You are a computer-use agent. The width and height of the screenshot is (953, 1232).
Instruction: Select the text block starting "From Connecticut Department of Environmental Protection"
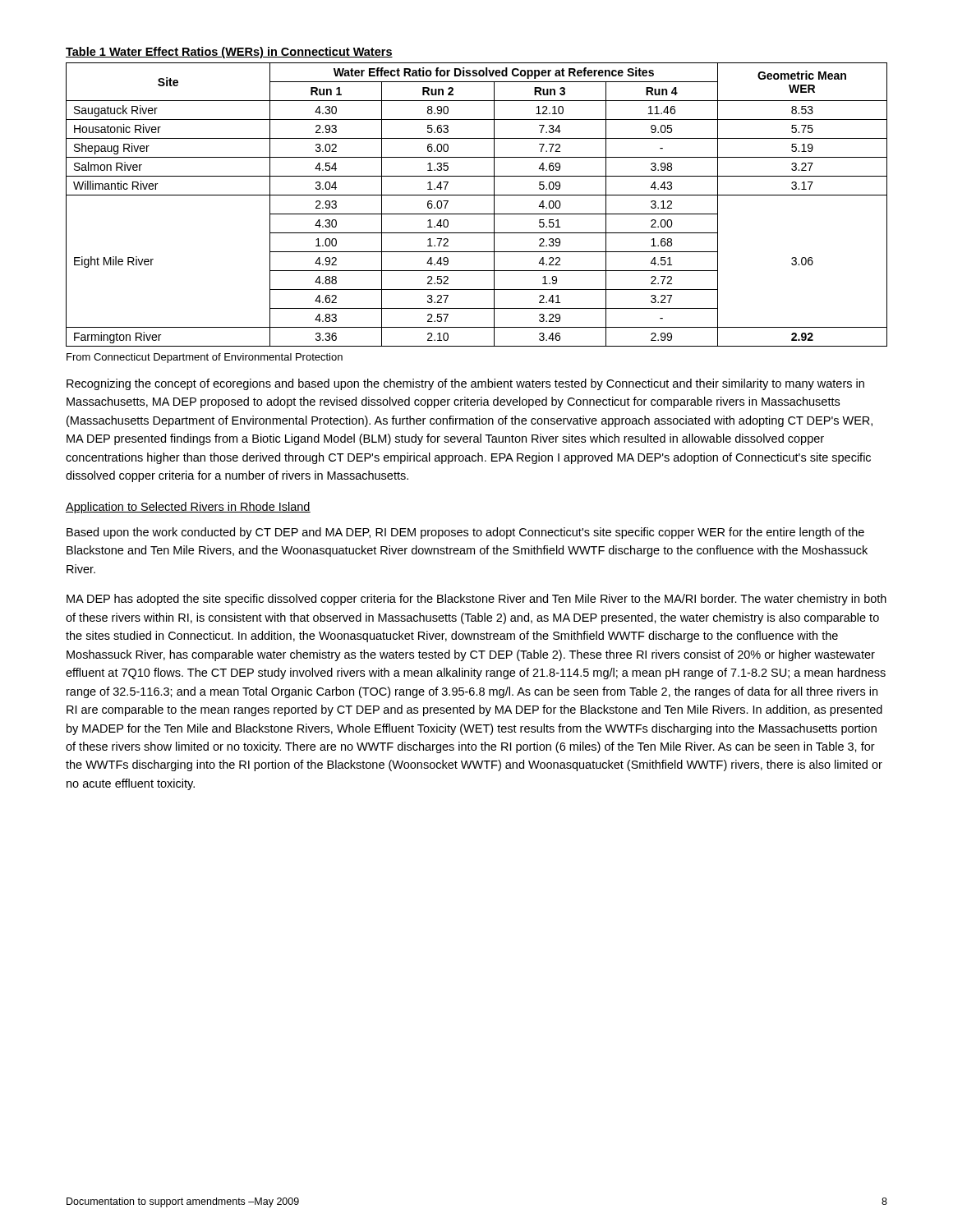(204, 357)
